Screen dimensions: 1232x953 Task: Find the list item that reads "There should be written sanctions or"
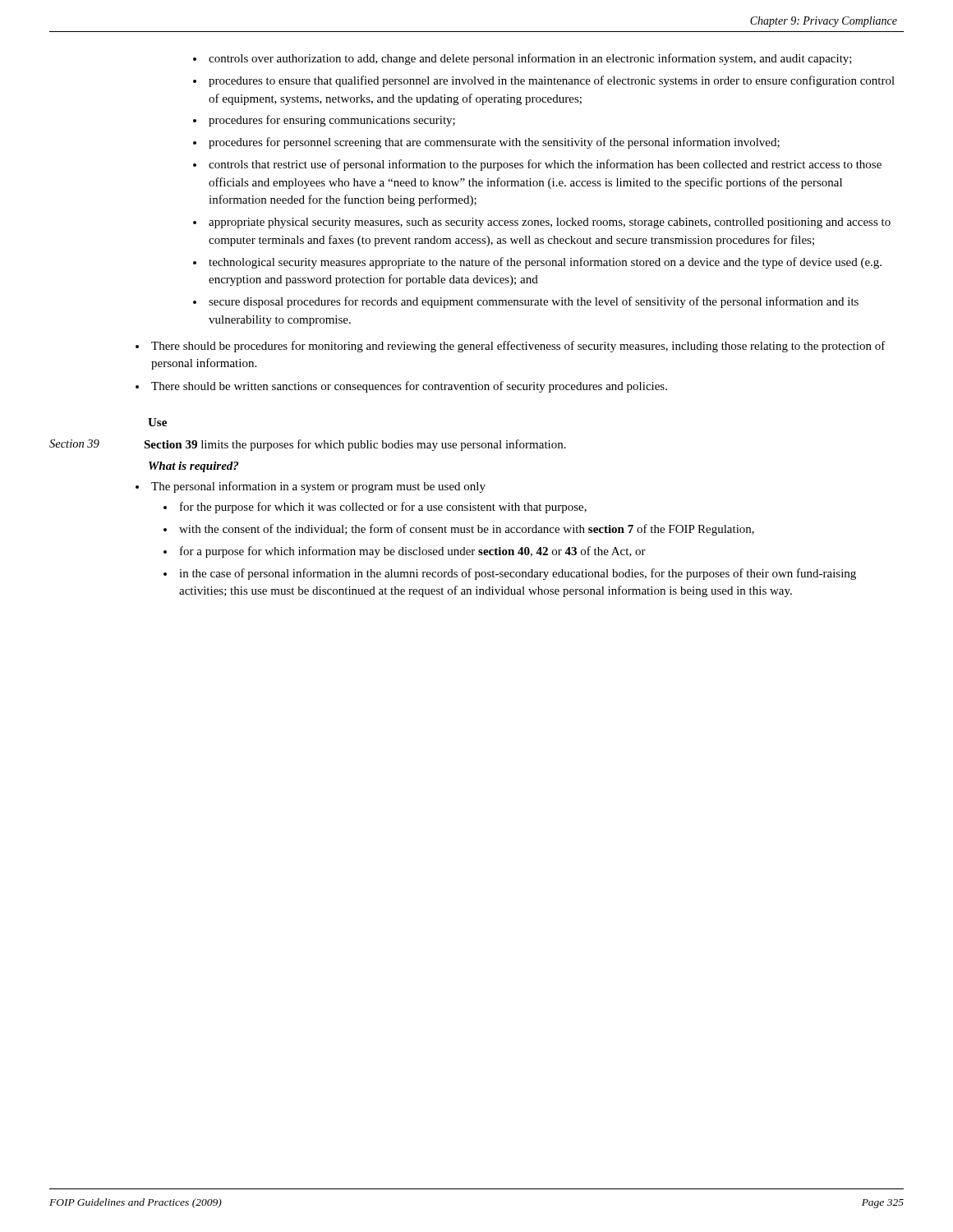pos(410,386)
